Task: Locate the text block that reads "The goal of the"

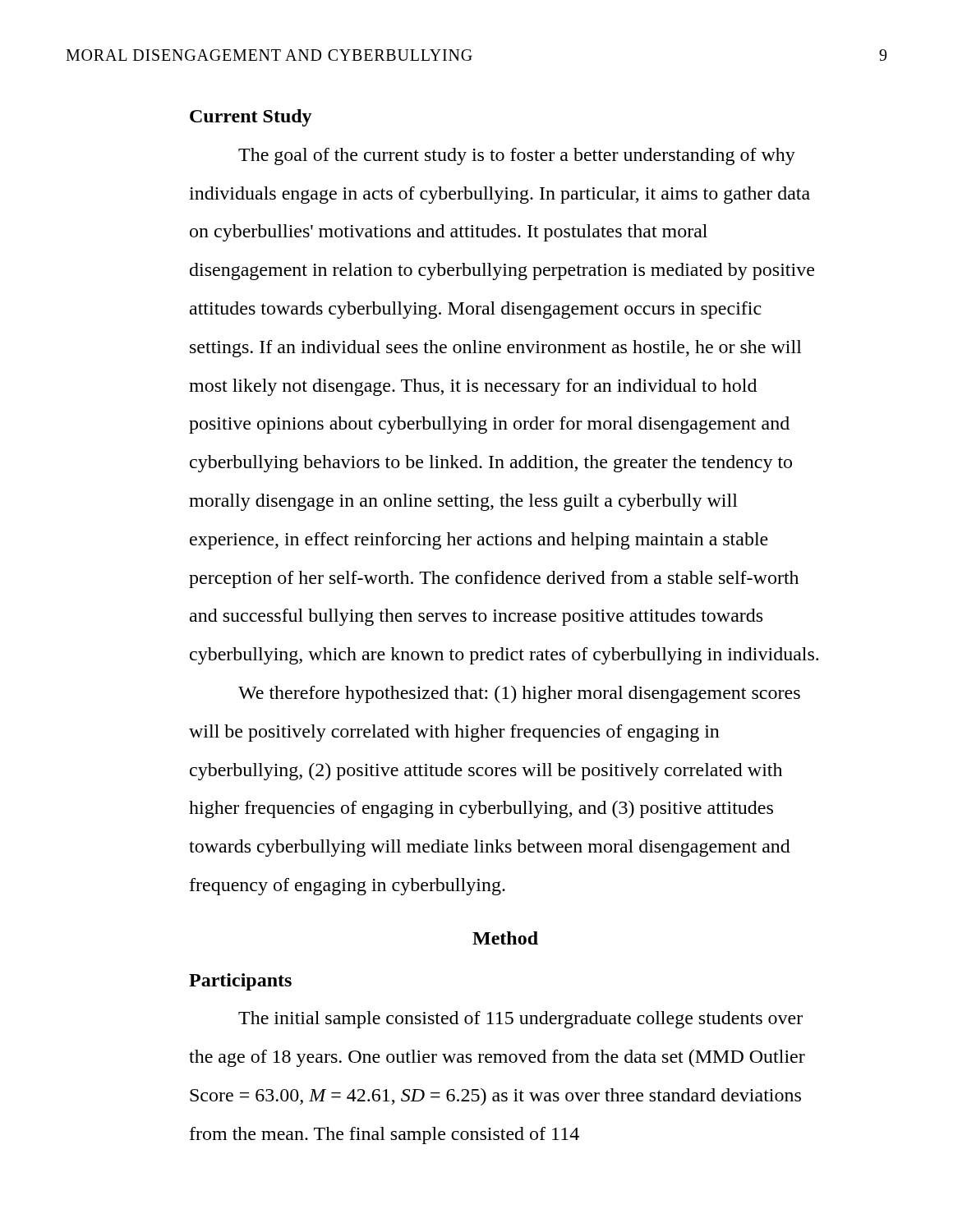Action: click(517, 156)
